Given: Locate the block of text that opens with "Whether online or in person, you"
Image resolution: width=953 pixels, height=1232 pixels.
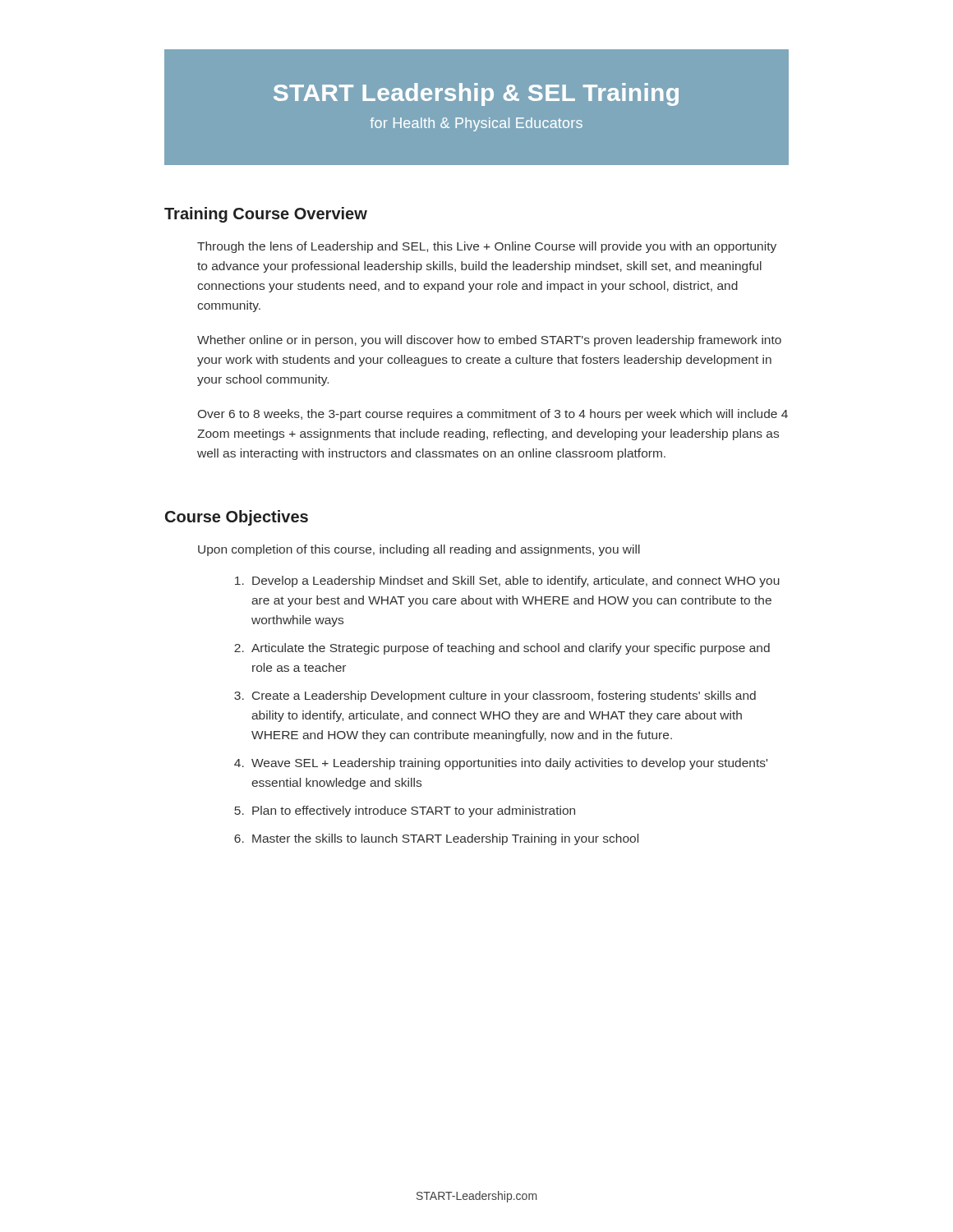Looking at the screenshot, I should (489, 359).
